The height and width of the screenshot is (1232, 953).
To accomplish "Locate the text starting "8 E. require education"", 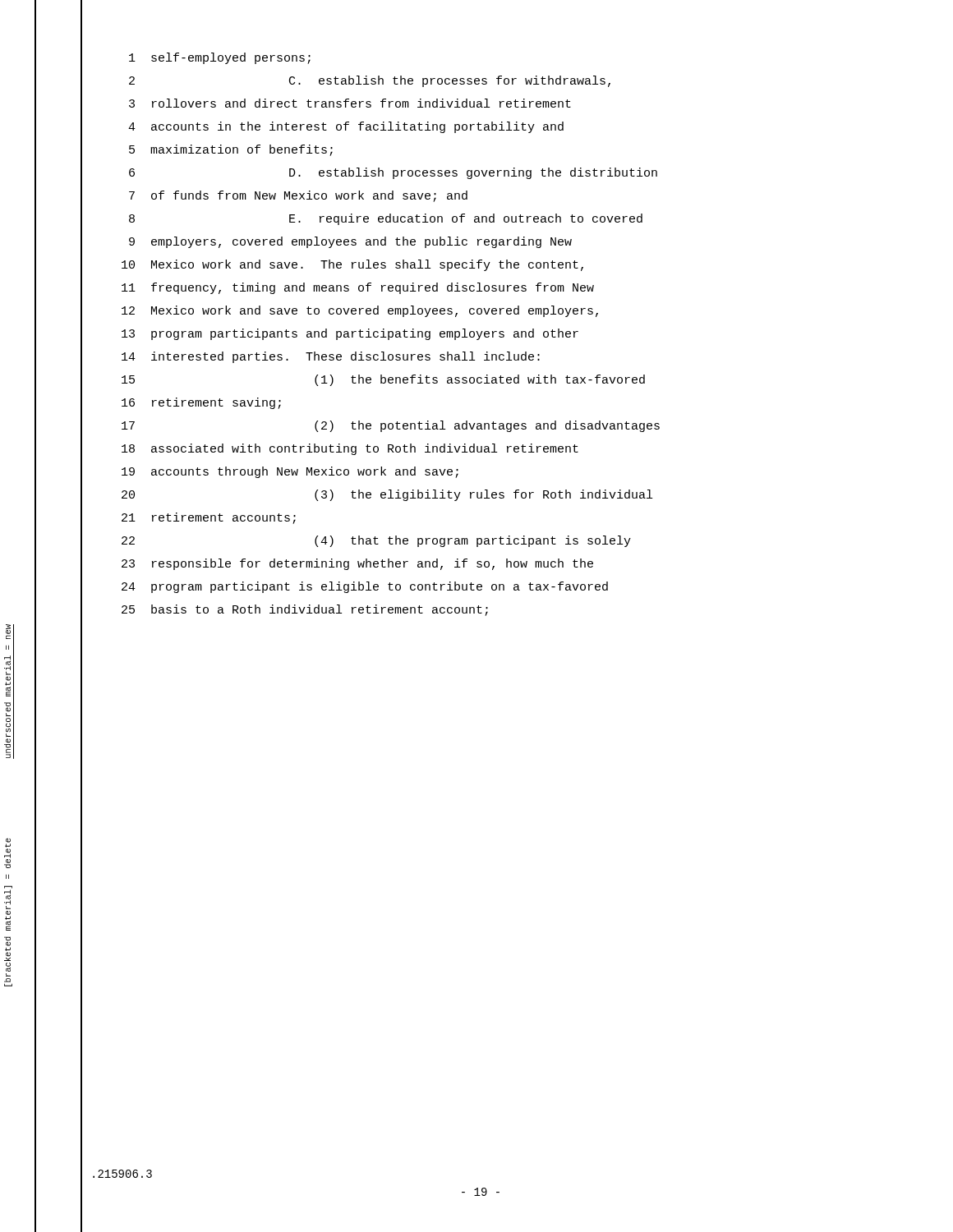I will [481, 220].
